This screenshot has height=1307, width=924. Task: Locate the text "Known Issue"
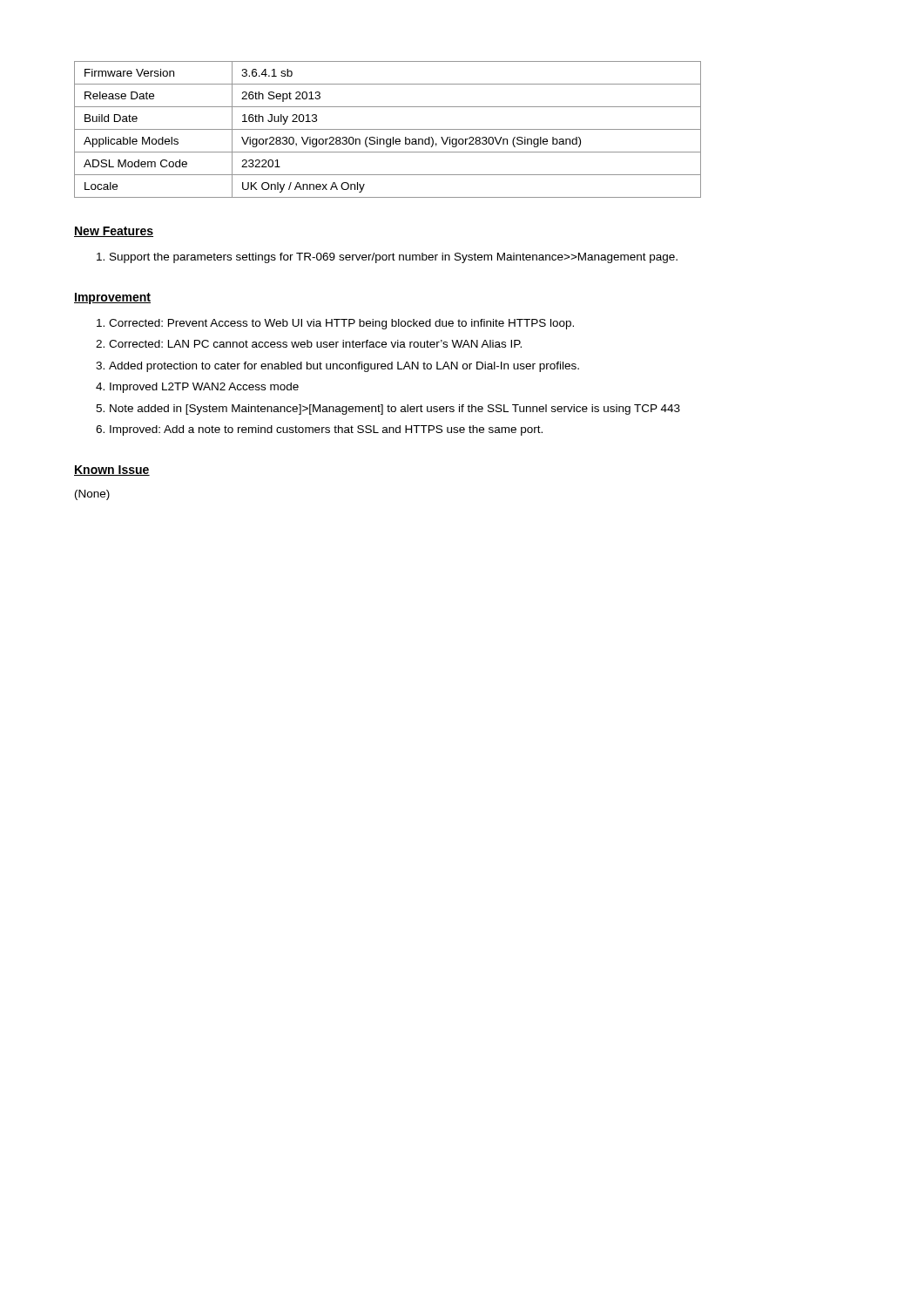tap(112, 470)
